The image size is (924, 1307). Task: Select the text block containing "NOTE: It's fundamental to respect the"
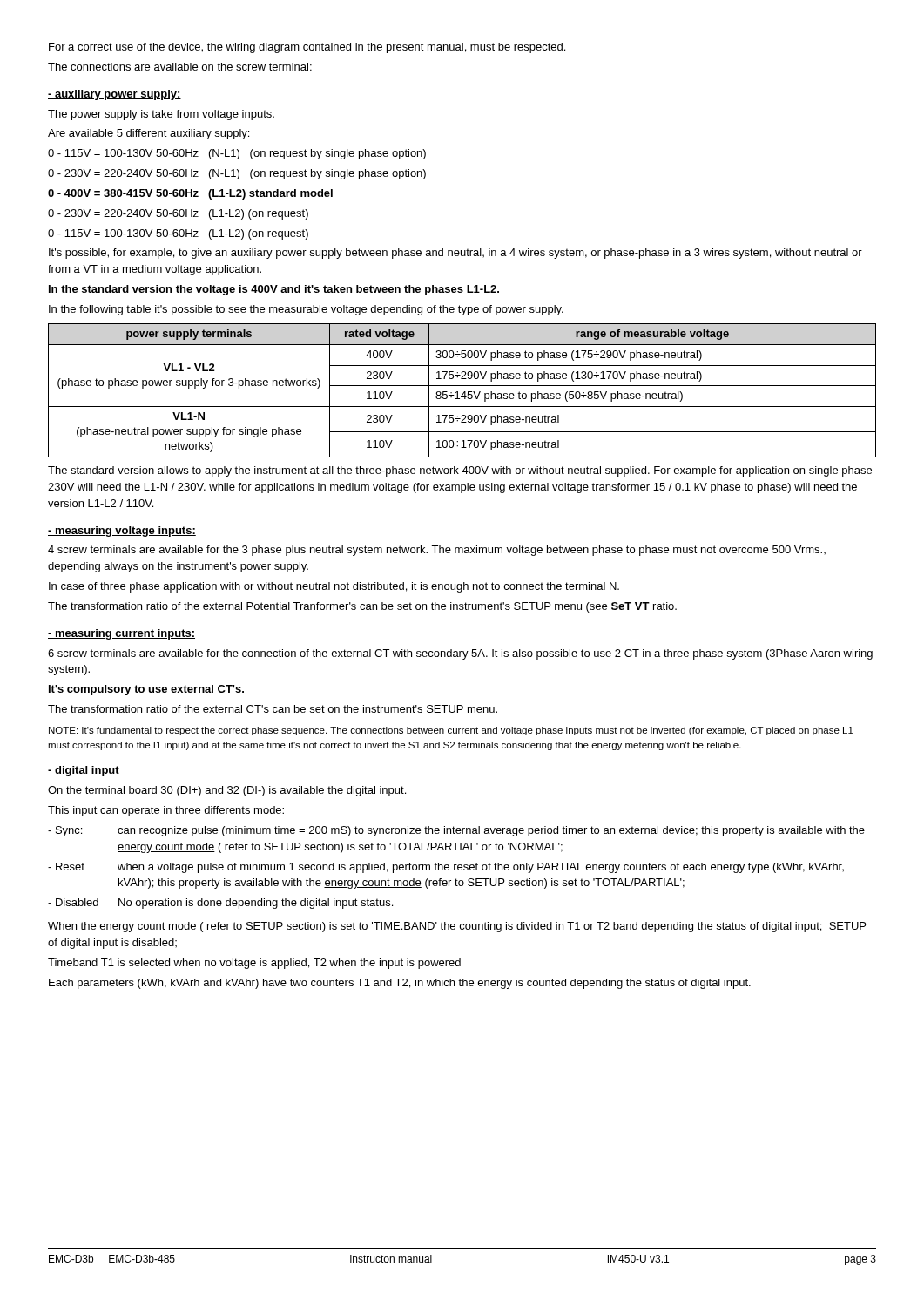coord(462,738)
